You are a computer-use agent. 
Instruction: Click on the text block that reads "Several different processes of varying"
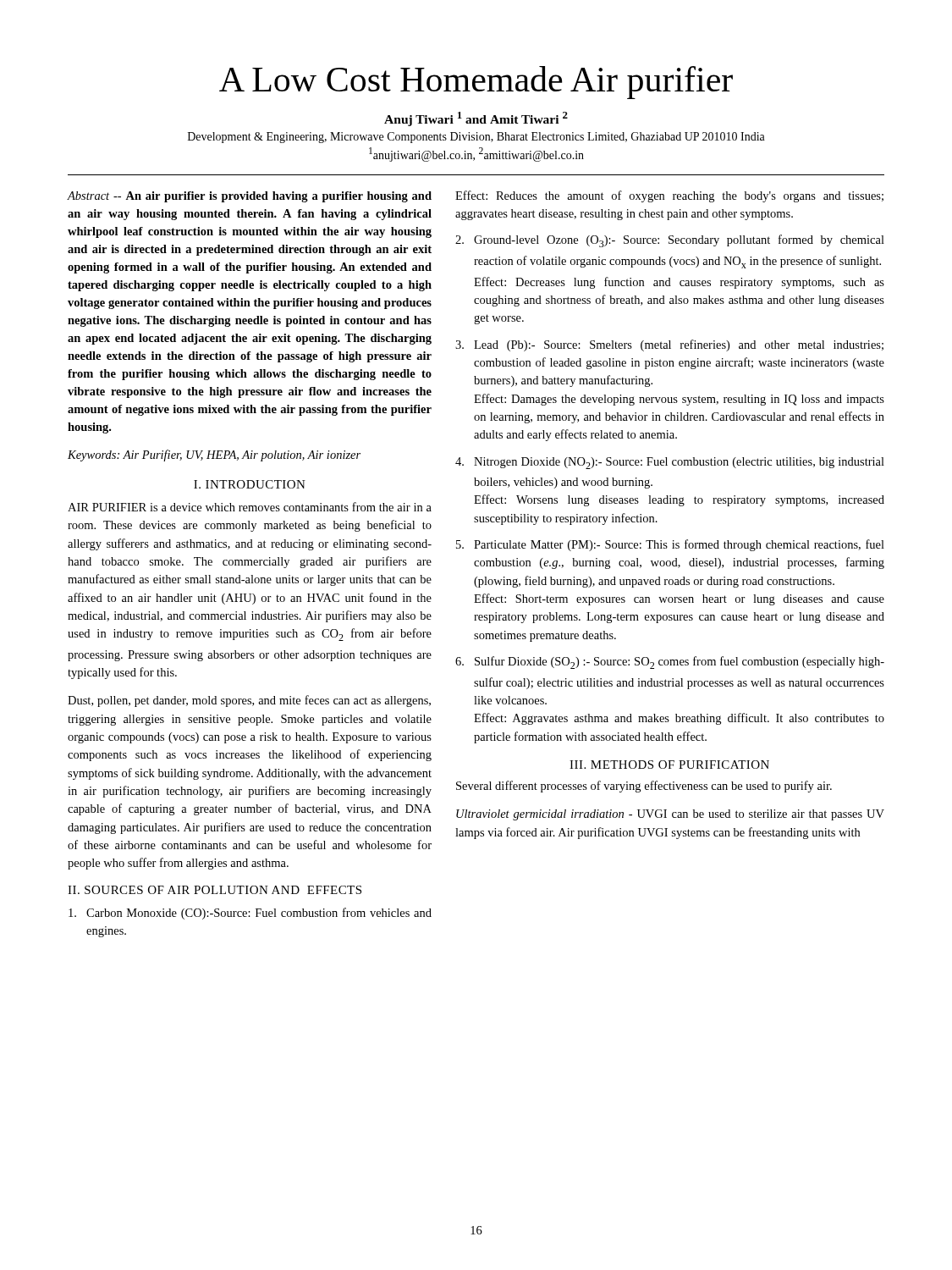point(644,786)
